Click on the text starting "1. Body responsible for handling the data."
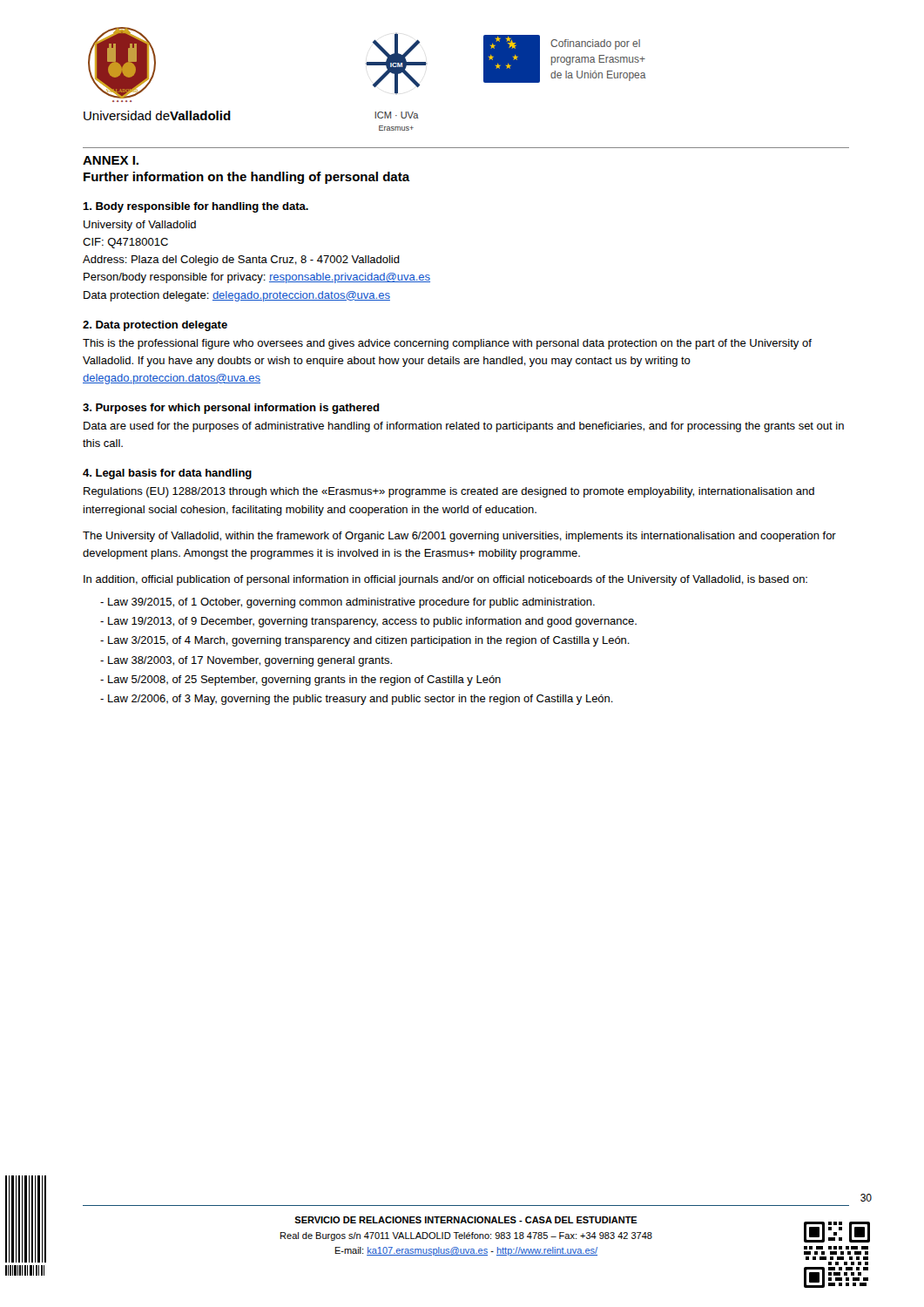924x1307 pixels. tap(196, 206)
